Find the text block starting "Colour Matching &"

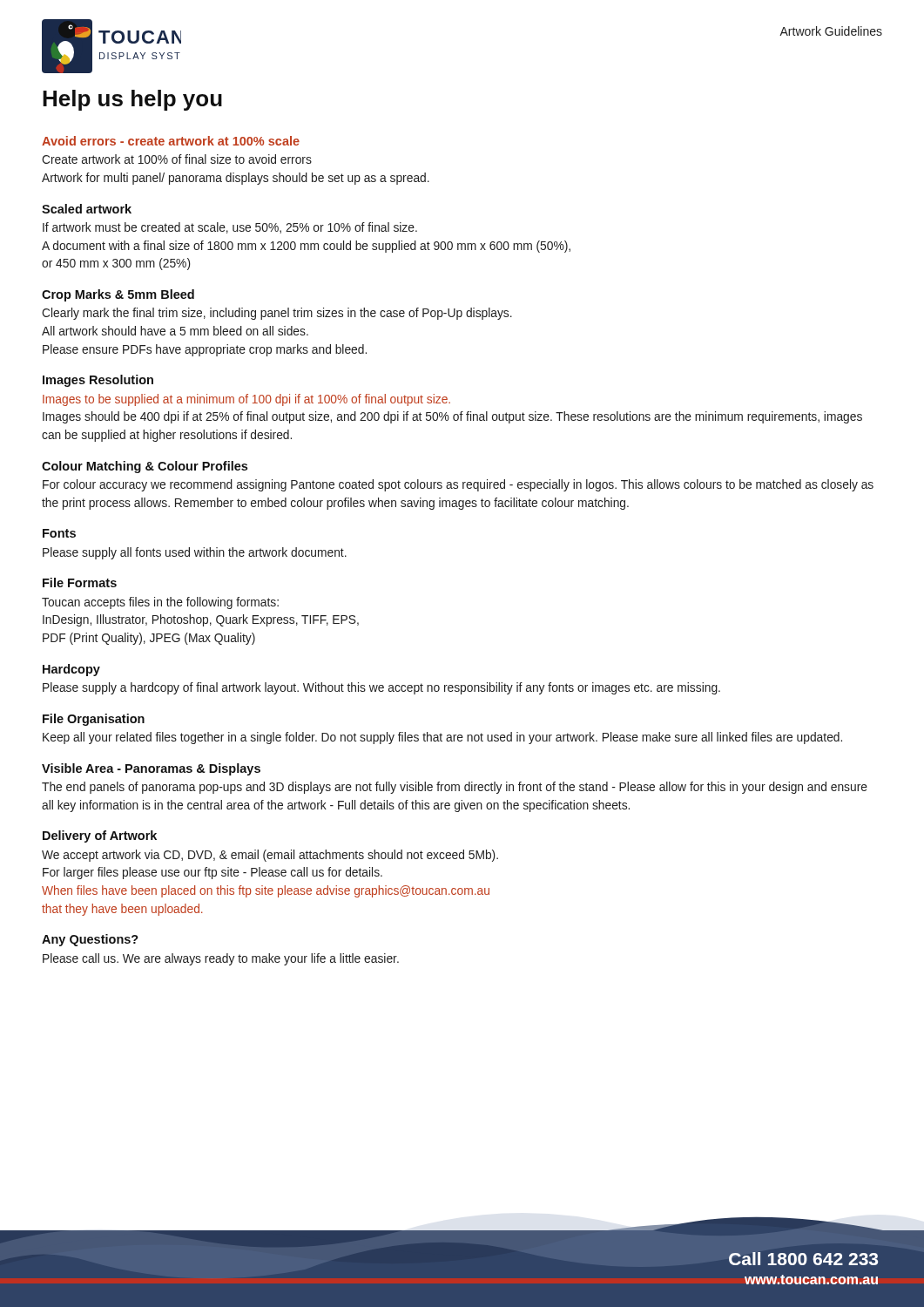click(x=145, y=466)
